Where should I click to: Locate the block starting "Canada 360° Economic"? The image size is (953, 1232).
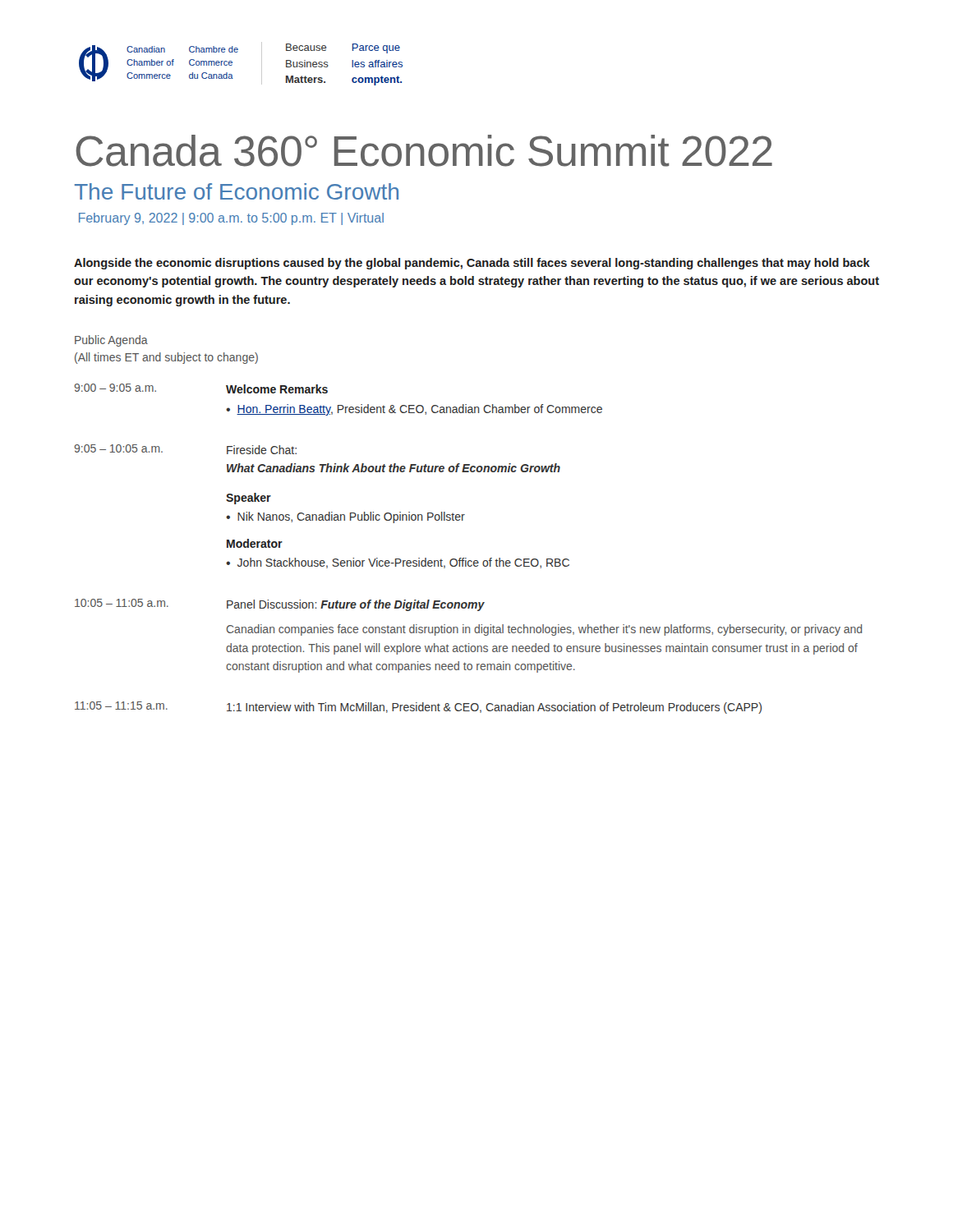coord(424,151)
